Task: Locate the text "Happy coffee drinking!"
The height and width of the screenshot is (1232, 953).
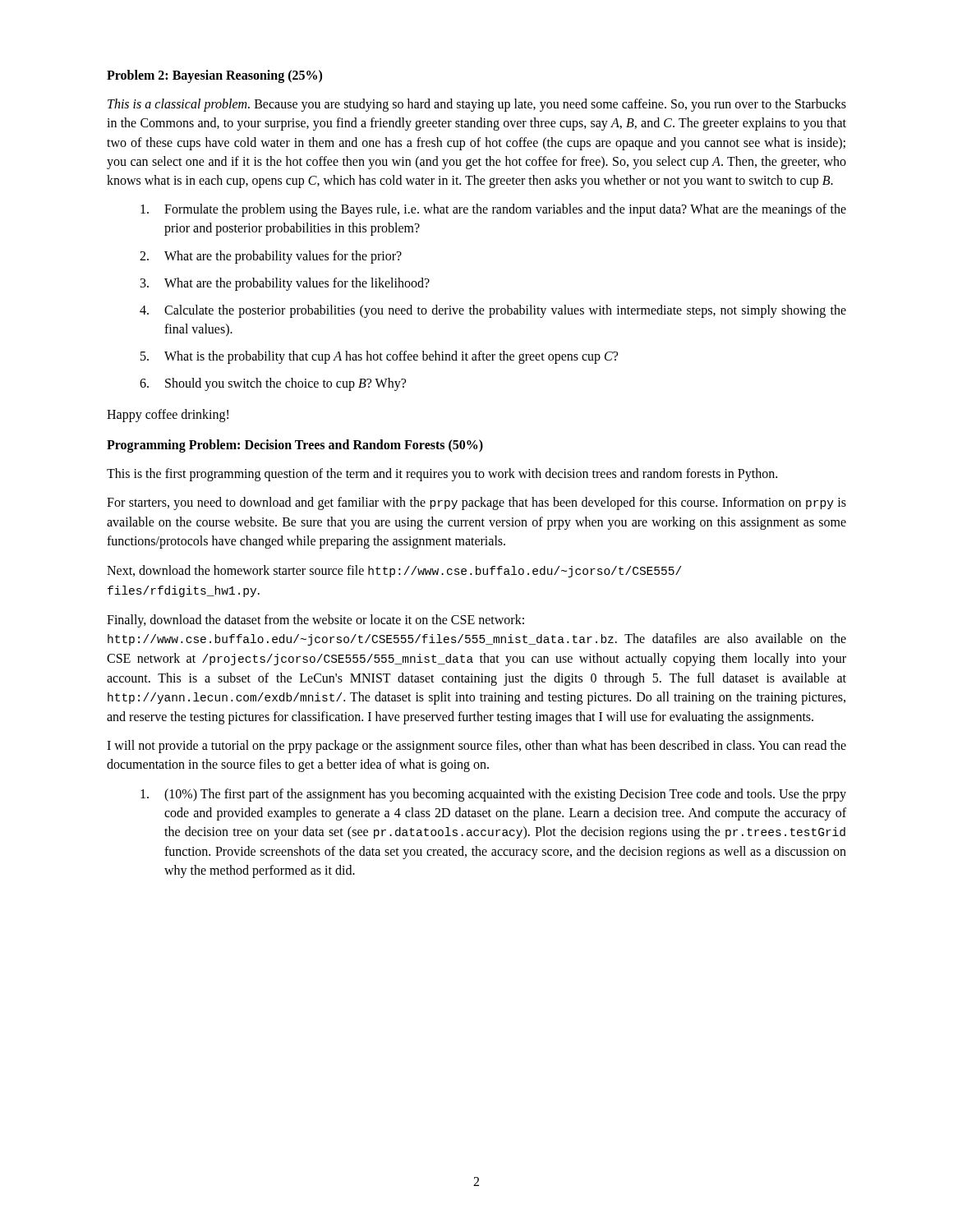Action: click(168, 414)
